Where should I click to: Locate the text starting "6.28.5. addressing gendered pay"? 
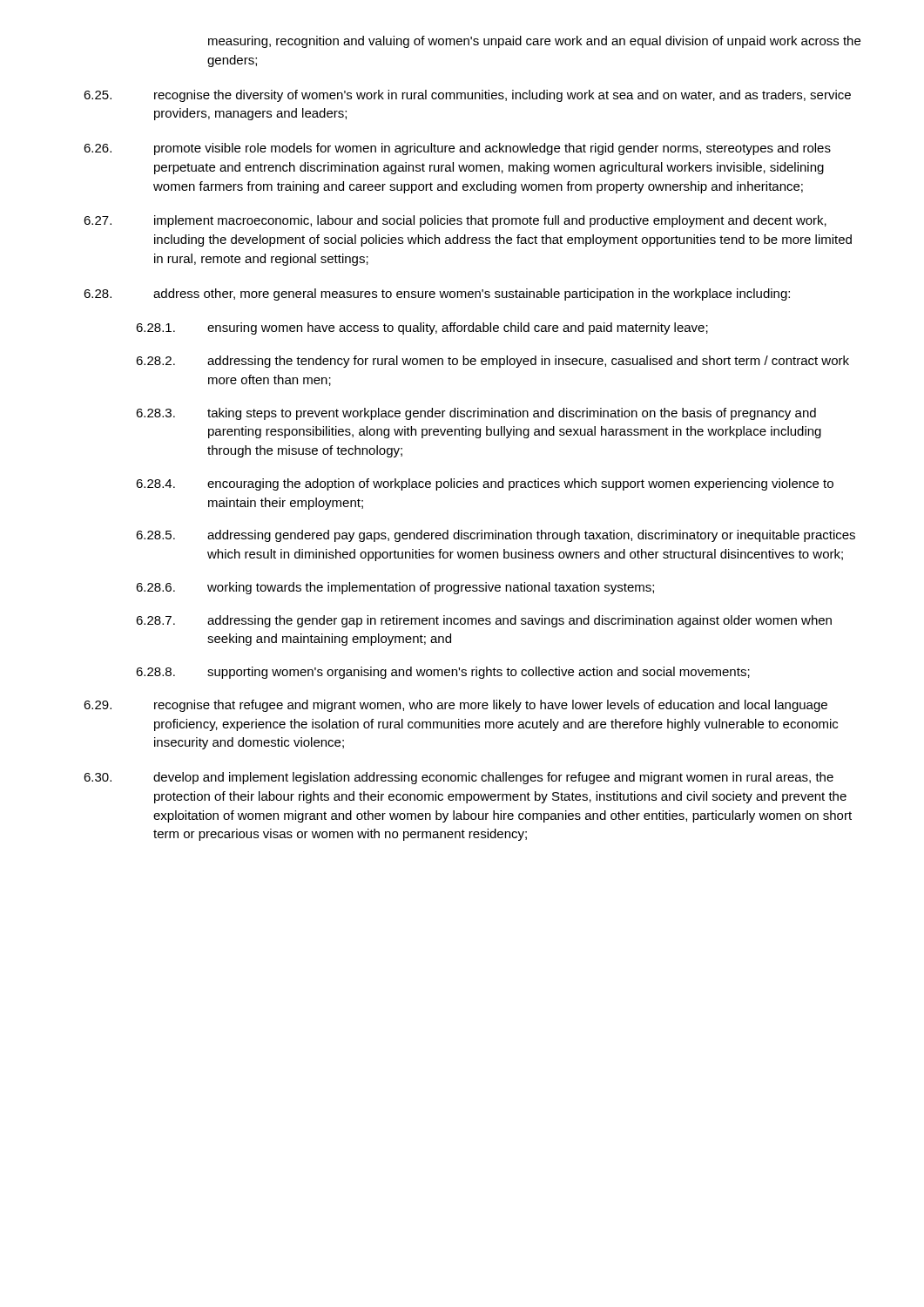click(x=499, y=545)
